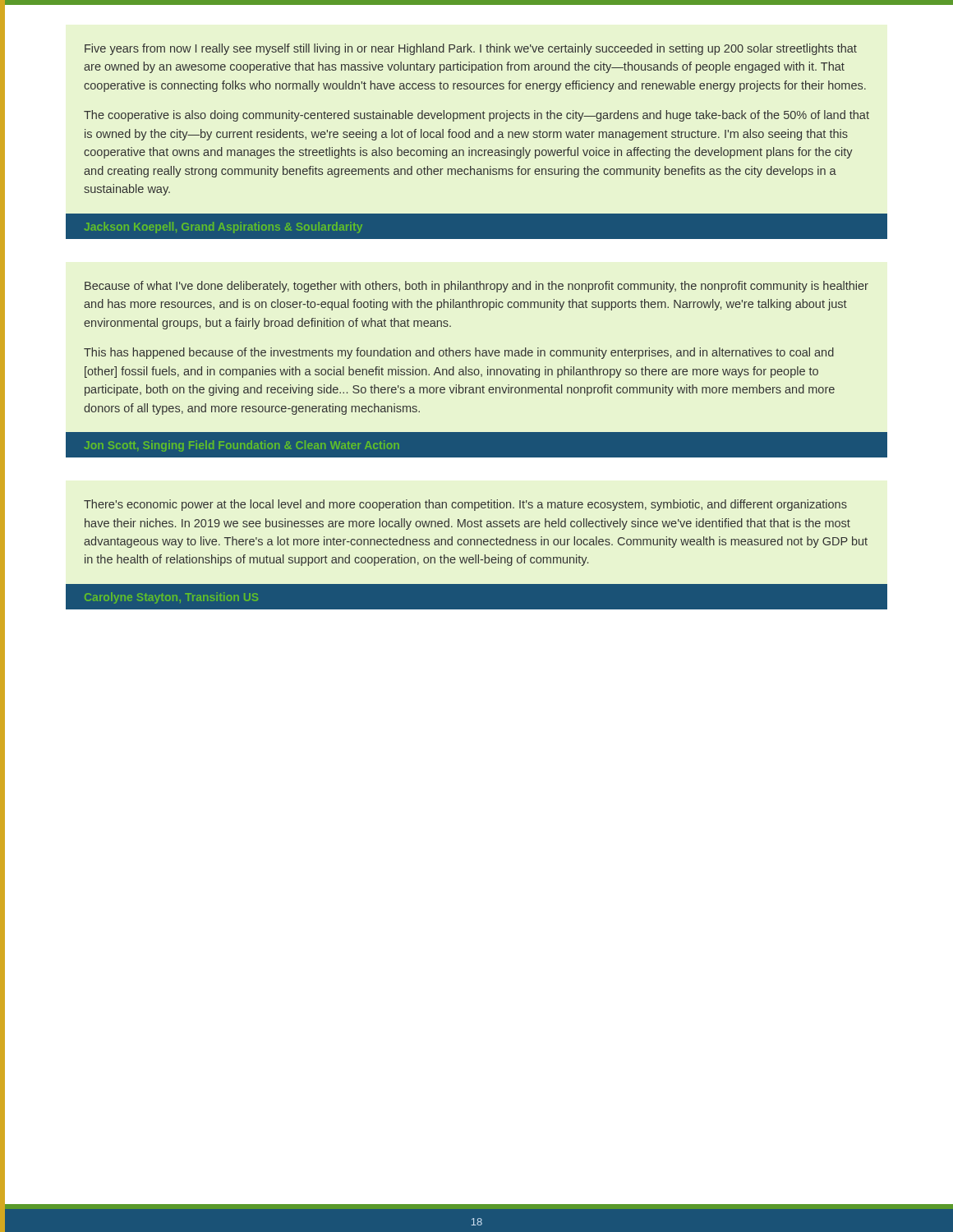Where is the passage that starts "Five years from now I really"?

476,119
